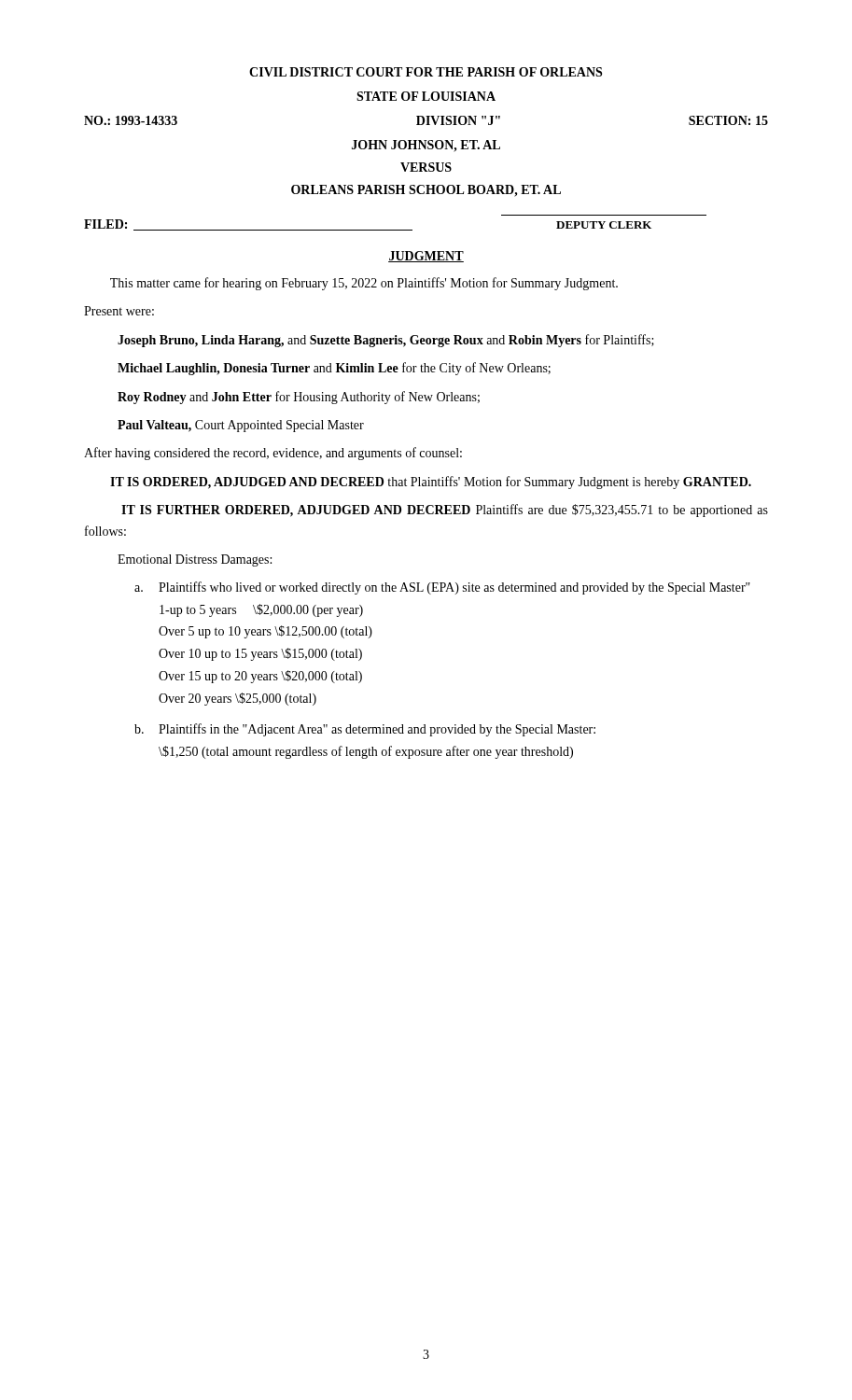This screenshot has height=1400, width=852.
Task: Locate the passage starting "Emotional Distress Damages:"
Action: coord(195,559)
